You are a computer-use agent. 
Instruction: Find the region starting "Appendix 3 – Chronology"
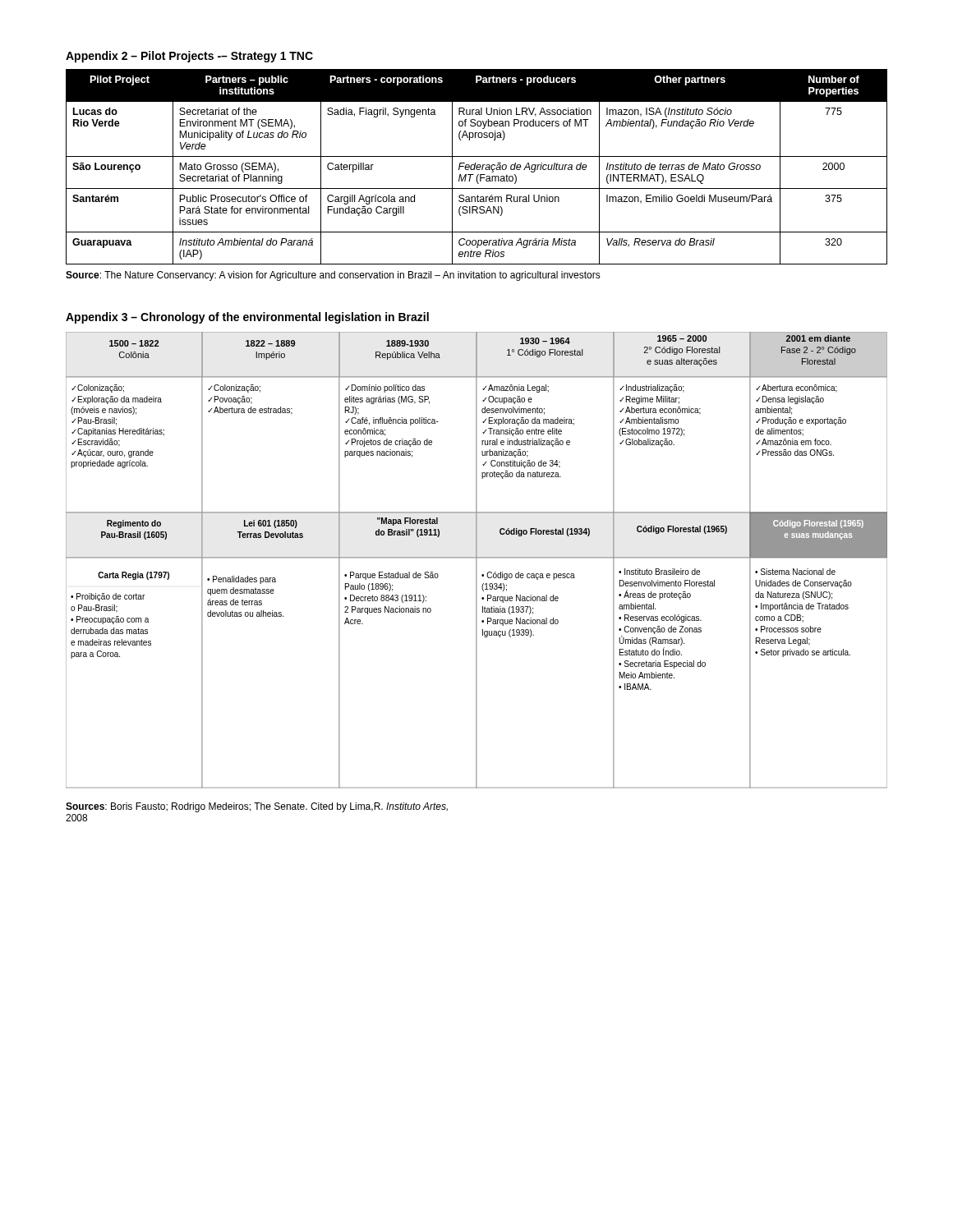coord(248,317)
